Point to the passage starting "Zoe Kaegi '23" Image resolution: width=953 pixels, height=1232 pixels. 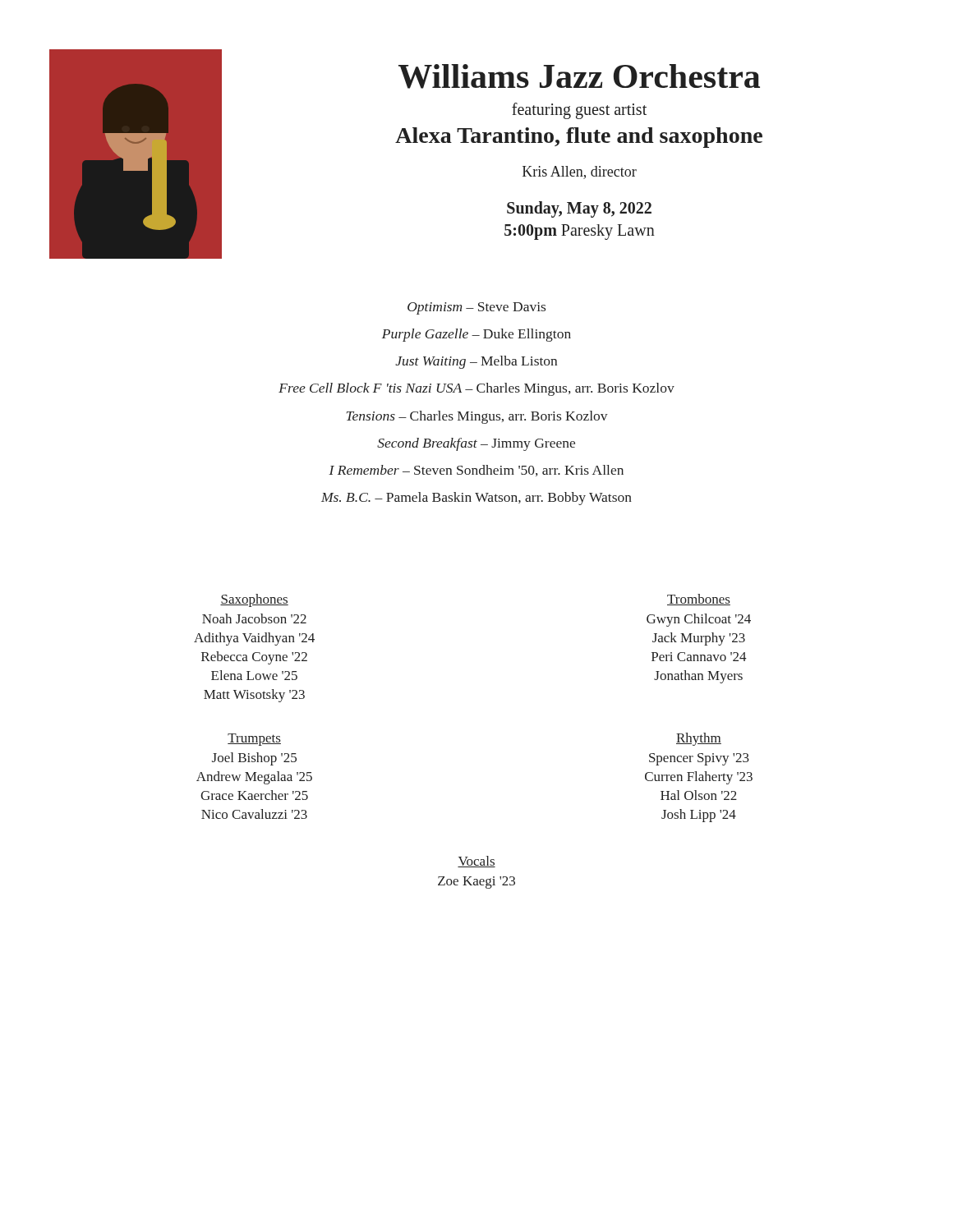476,881
